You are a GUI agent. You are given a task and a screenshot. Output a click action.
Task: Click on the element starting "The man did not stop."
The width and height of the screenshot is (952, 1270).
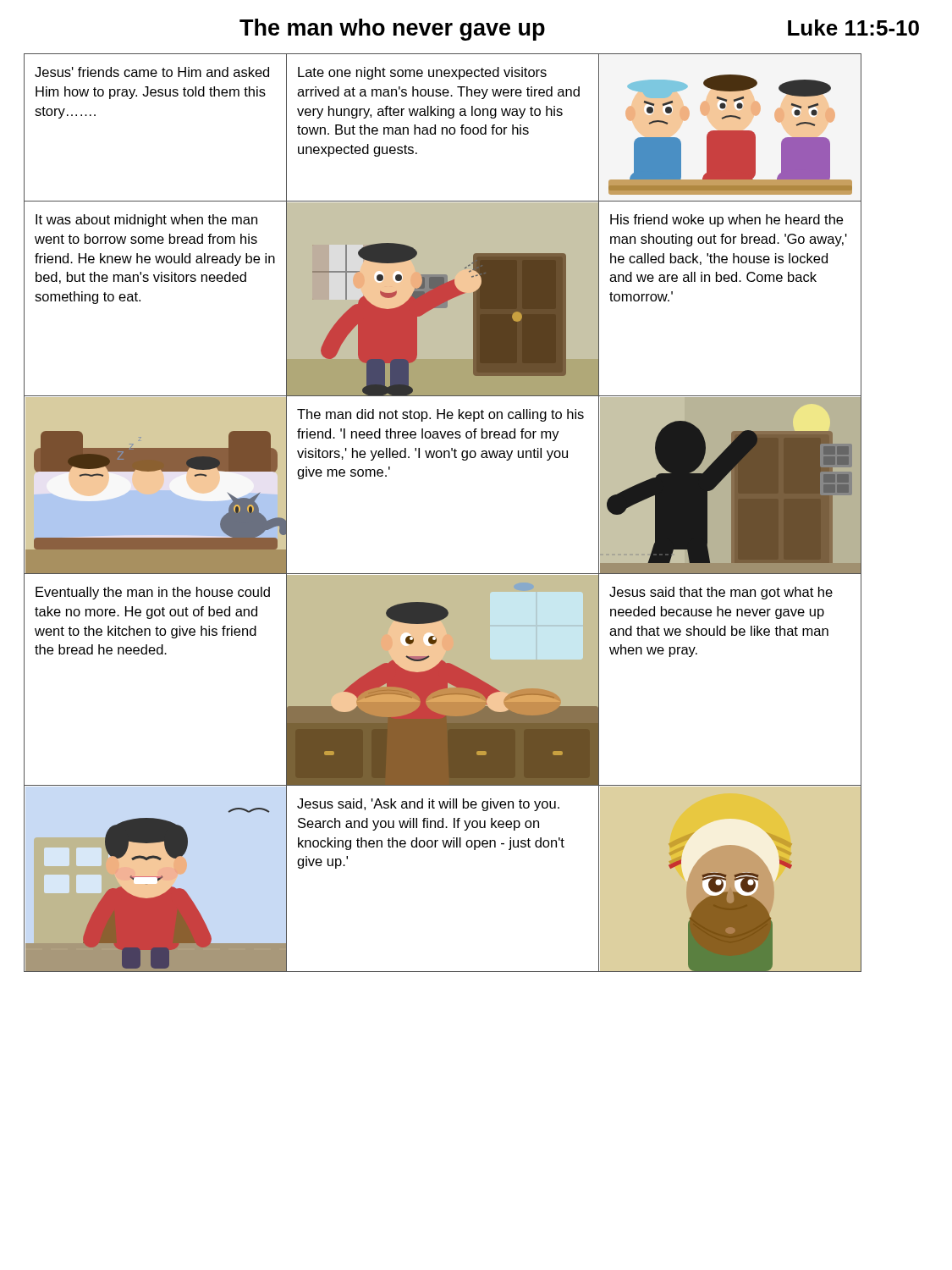441,443
